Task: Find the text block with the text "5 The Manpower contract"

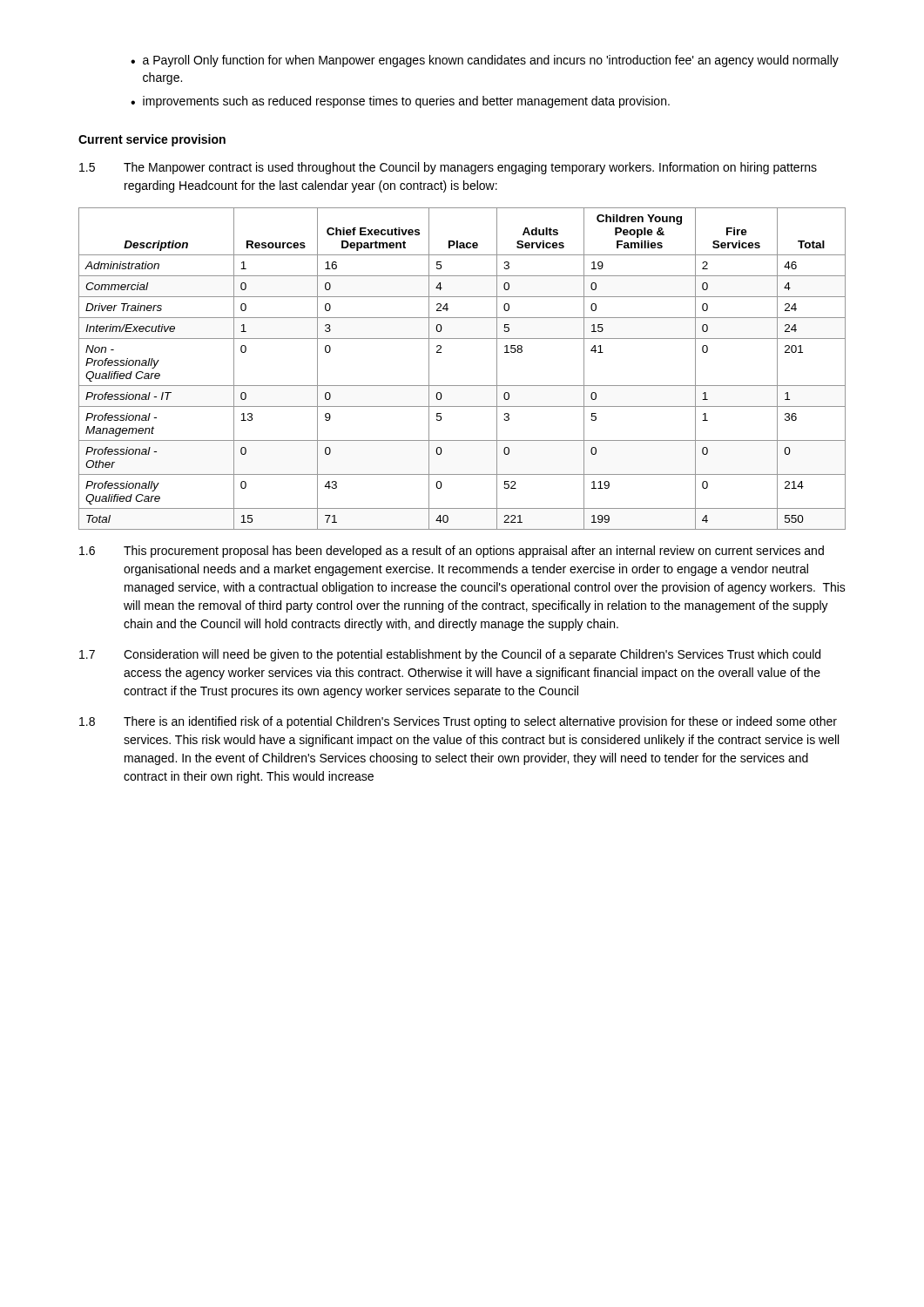Action: coord(462,177)
